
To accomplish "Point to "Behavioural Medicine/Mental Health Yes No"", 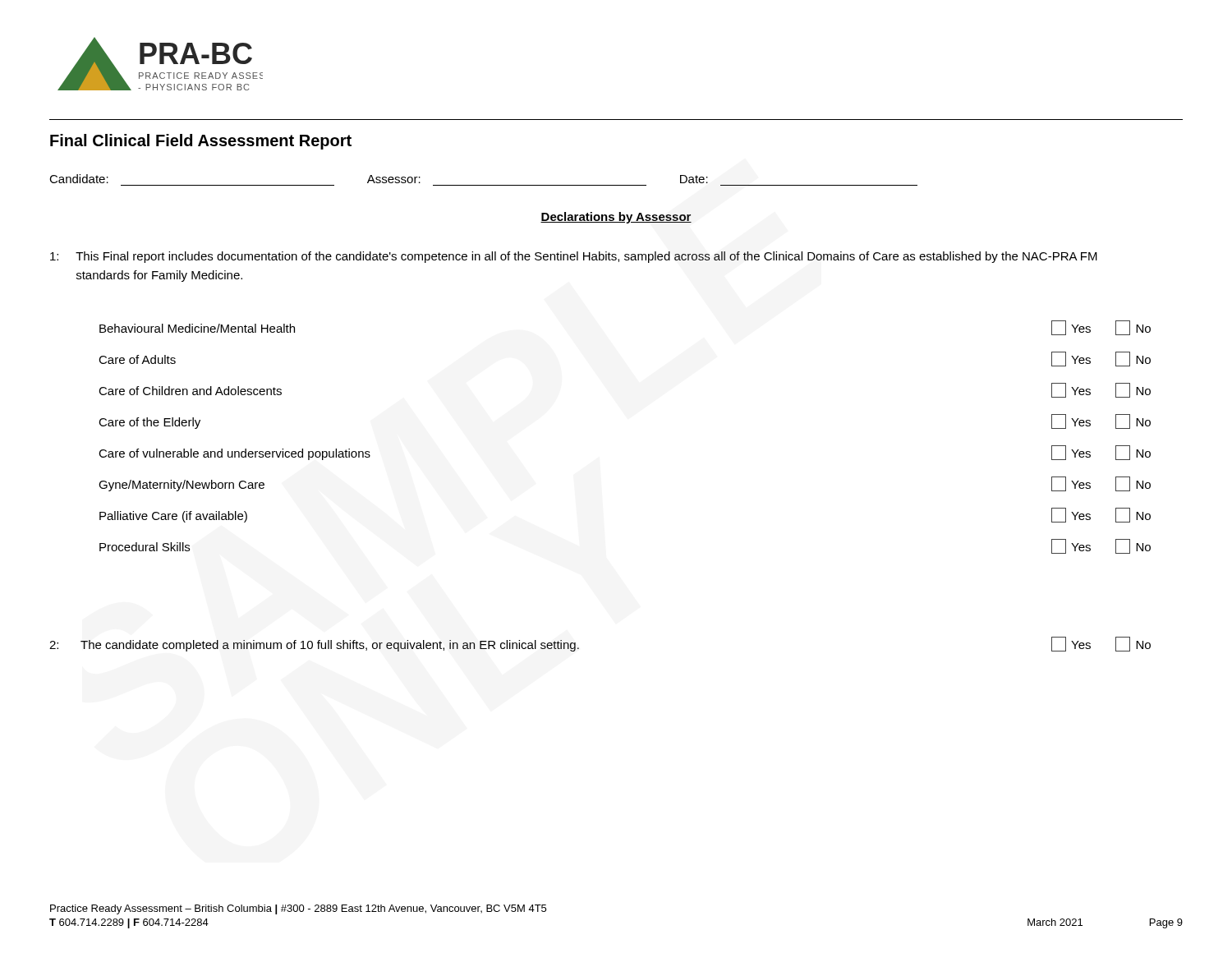I will pos(196,327).
